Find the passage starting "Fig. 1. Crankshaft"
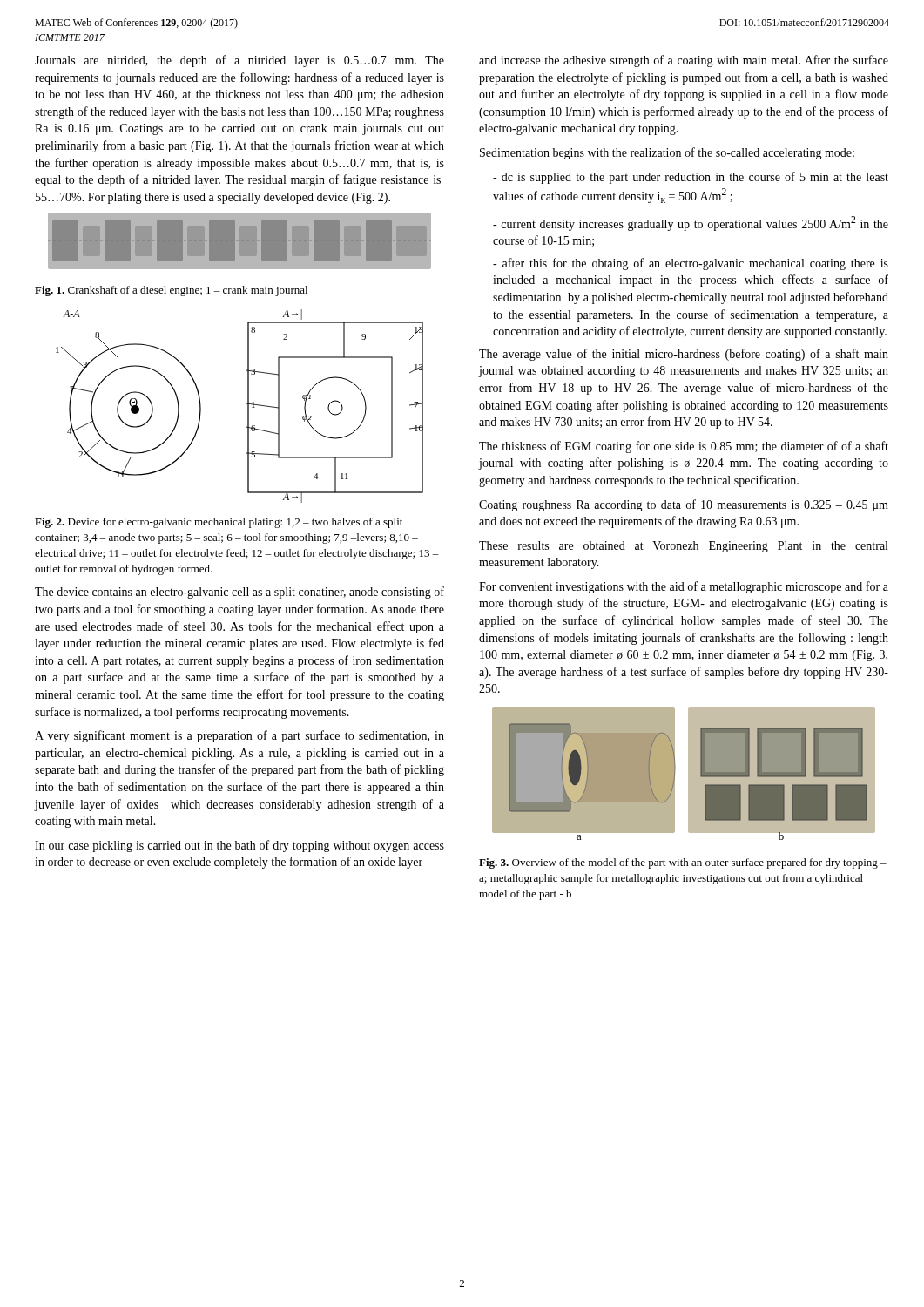The height and width of the screenshot is (1307, 924). click(171, 290)
